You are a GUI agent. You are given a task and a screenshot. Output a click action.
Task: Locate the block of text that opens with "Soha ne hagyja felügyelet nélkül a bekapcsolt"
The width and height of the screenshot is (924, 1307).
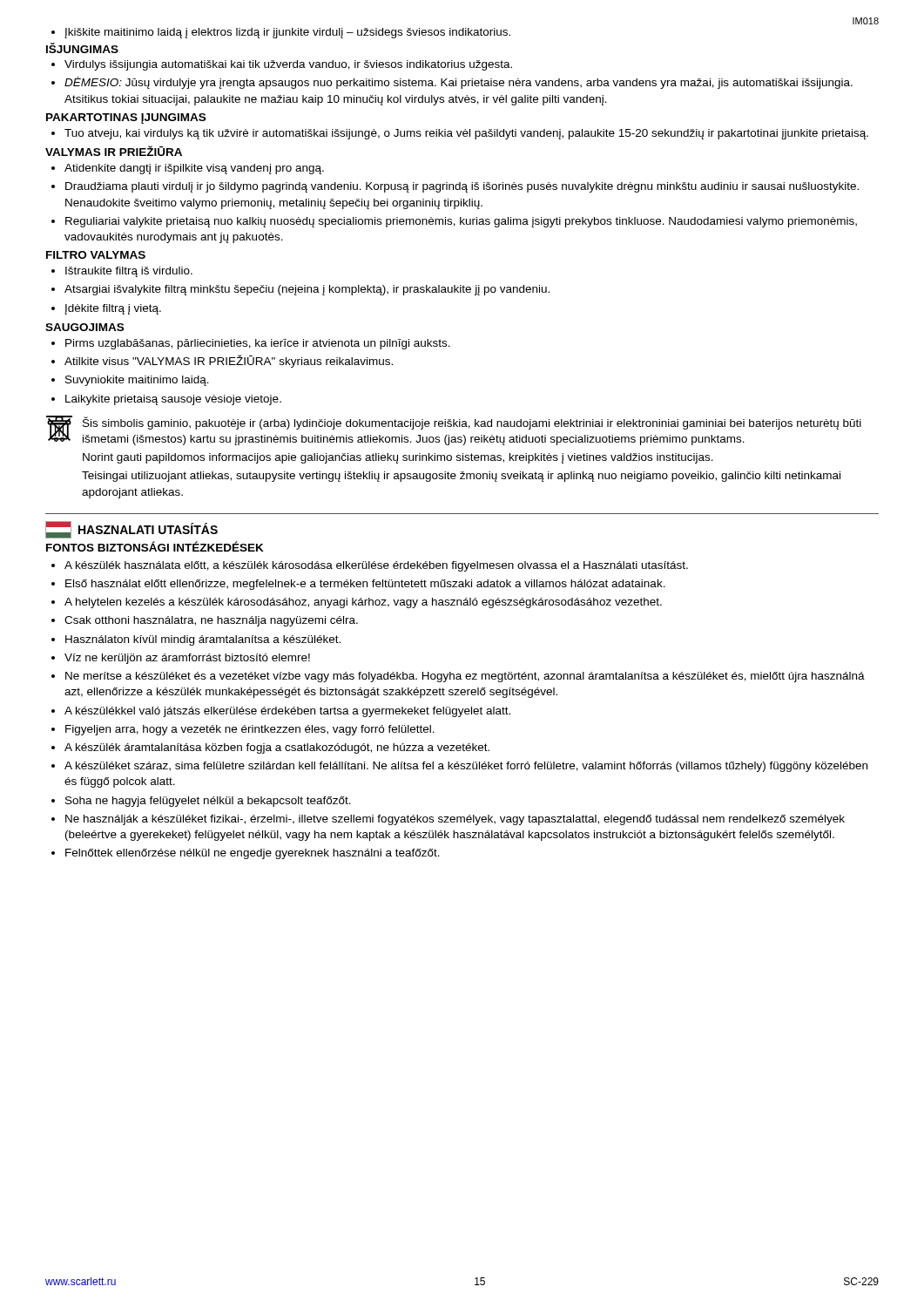point(208,802)
